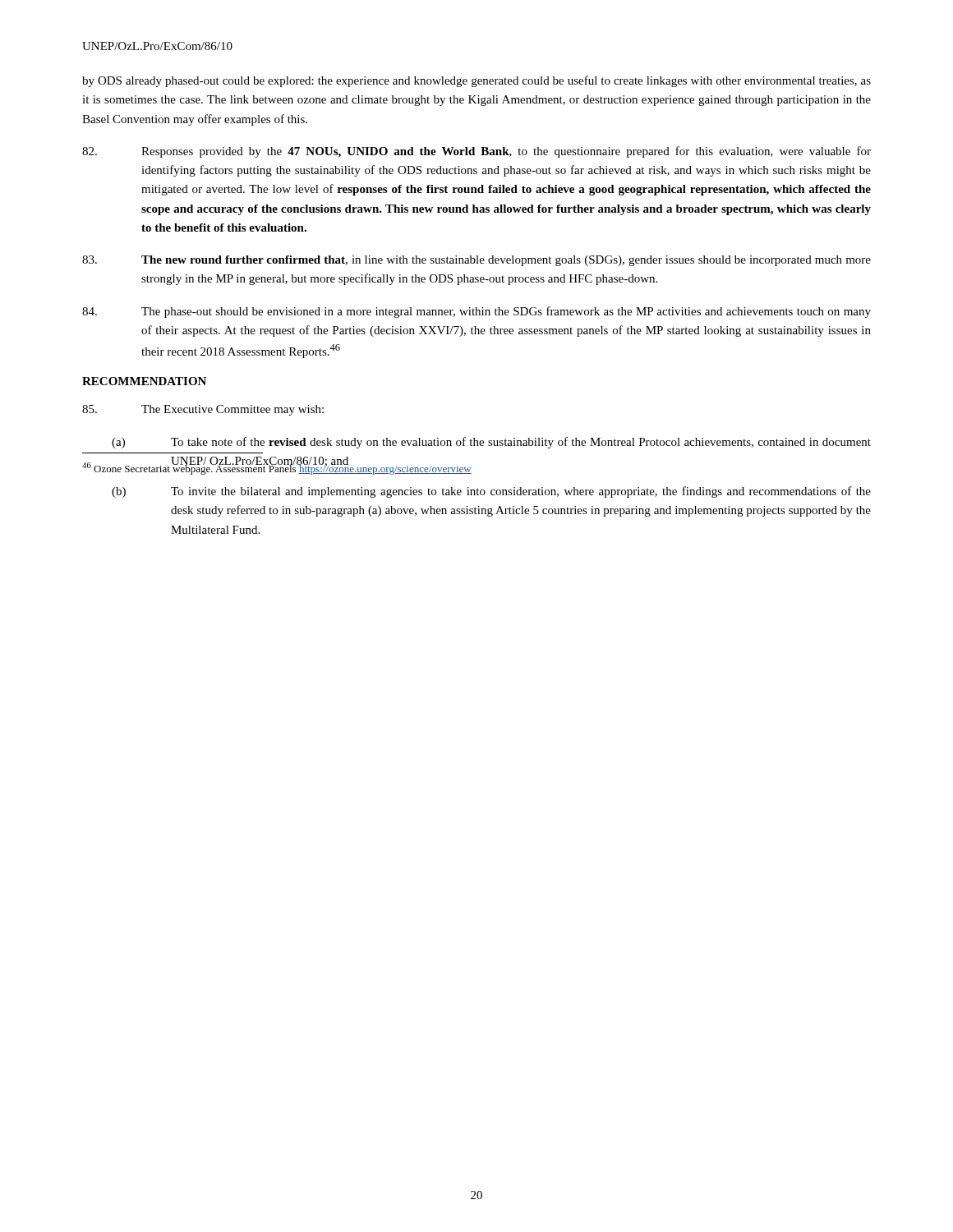
Task: Click on the passage starting "(b) To invite the bilateral and implementing agencies"
Action: [476, 511]
